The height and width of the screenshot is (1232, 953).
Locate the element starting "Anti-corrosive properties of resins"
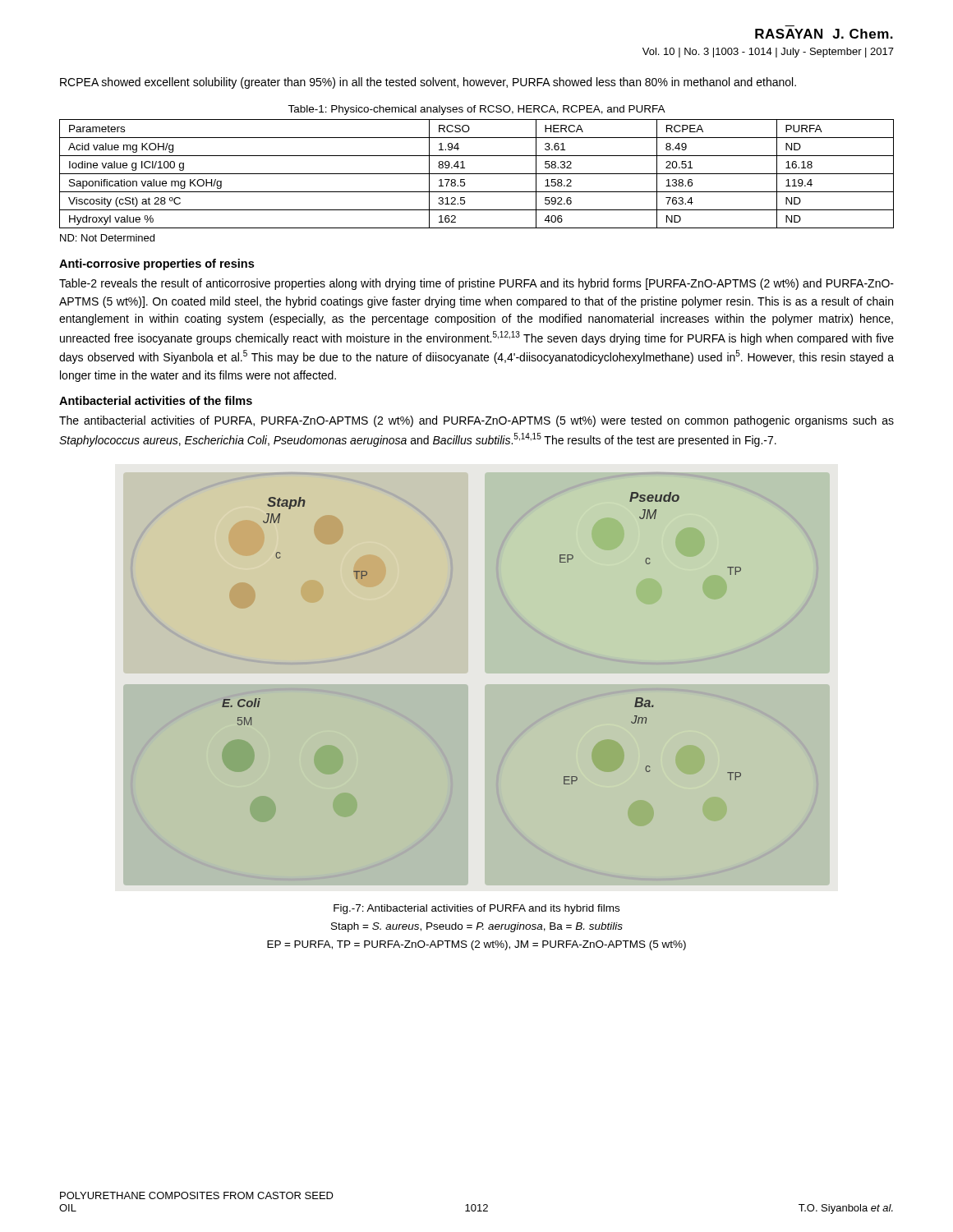(157, 264)
